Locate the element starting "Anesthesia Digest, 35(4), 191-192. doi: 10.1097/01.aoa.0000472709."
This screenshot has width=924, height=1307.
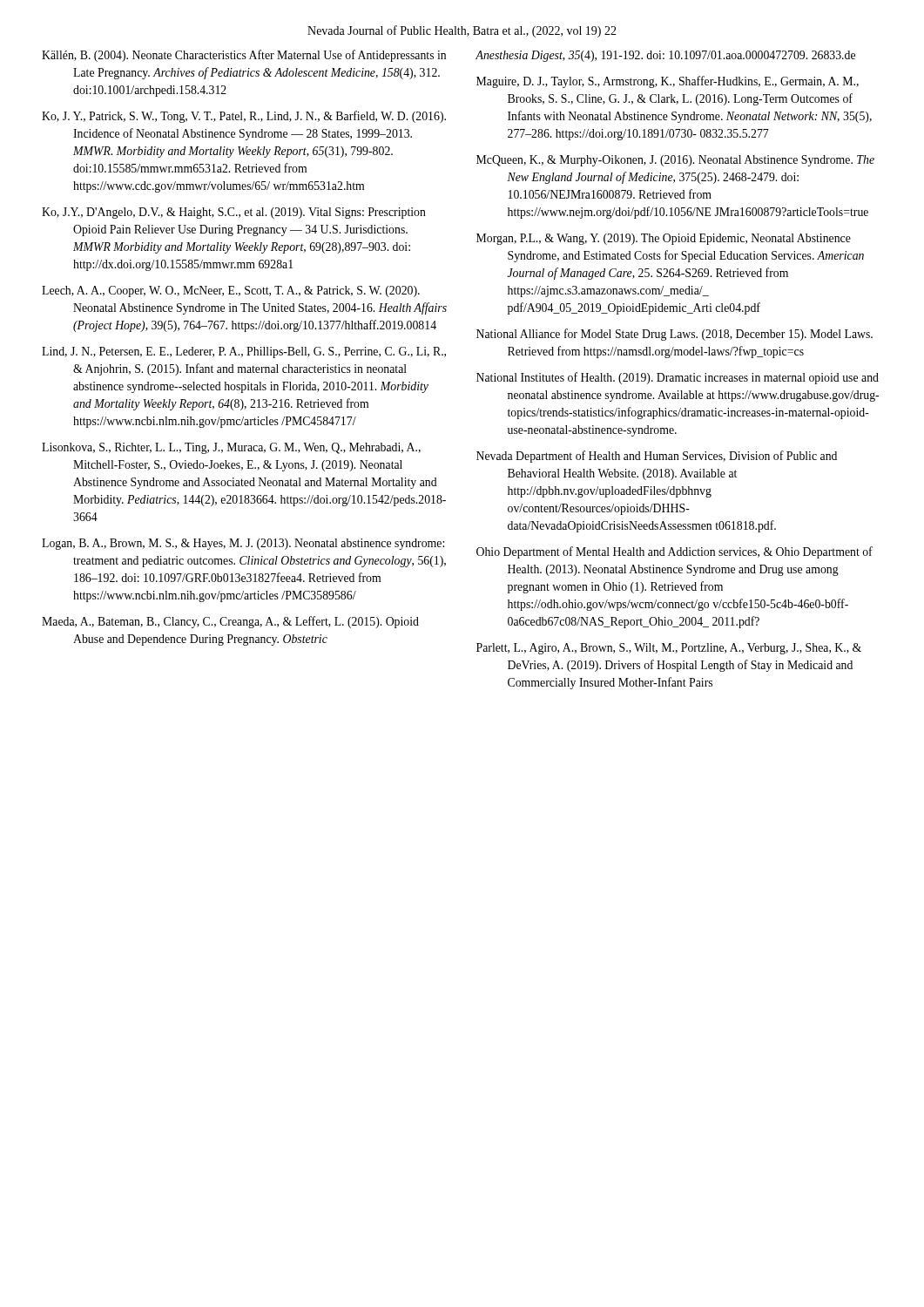[666, 55]
